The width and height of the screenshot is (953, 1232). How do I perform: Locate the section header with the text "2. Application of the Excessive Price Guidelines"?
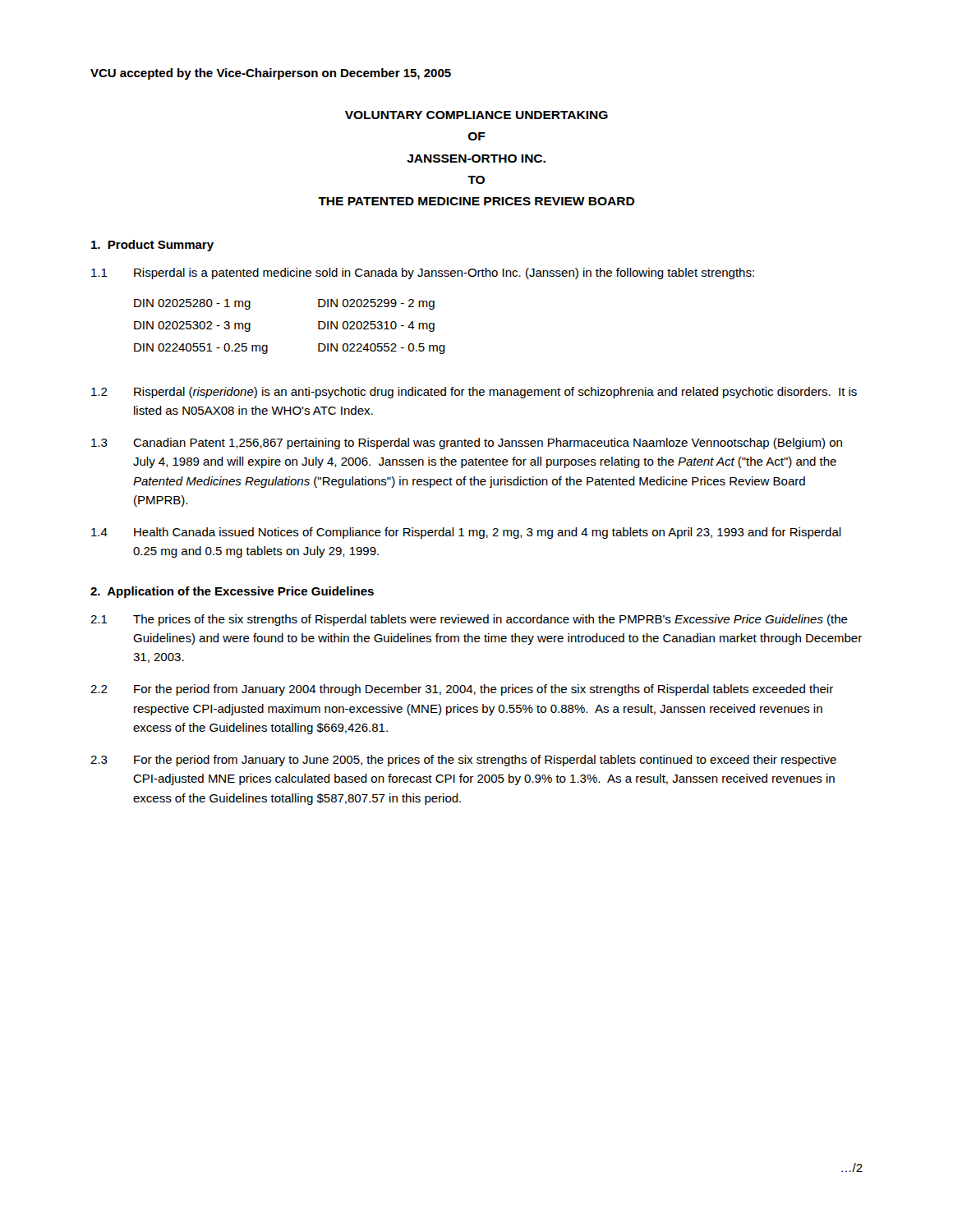232,591
